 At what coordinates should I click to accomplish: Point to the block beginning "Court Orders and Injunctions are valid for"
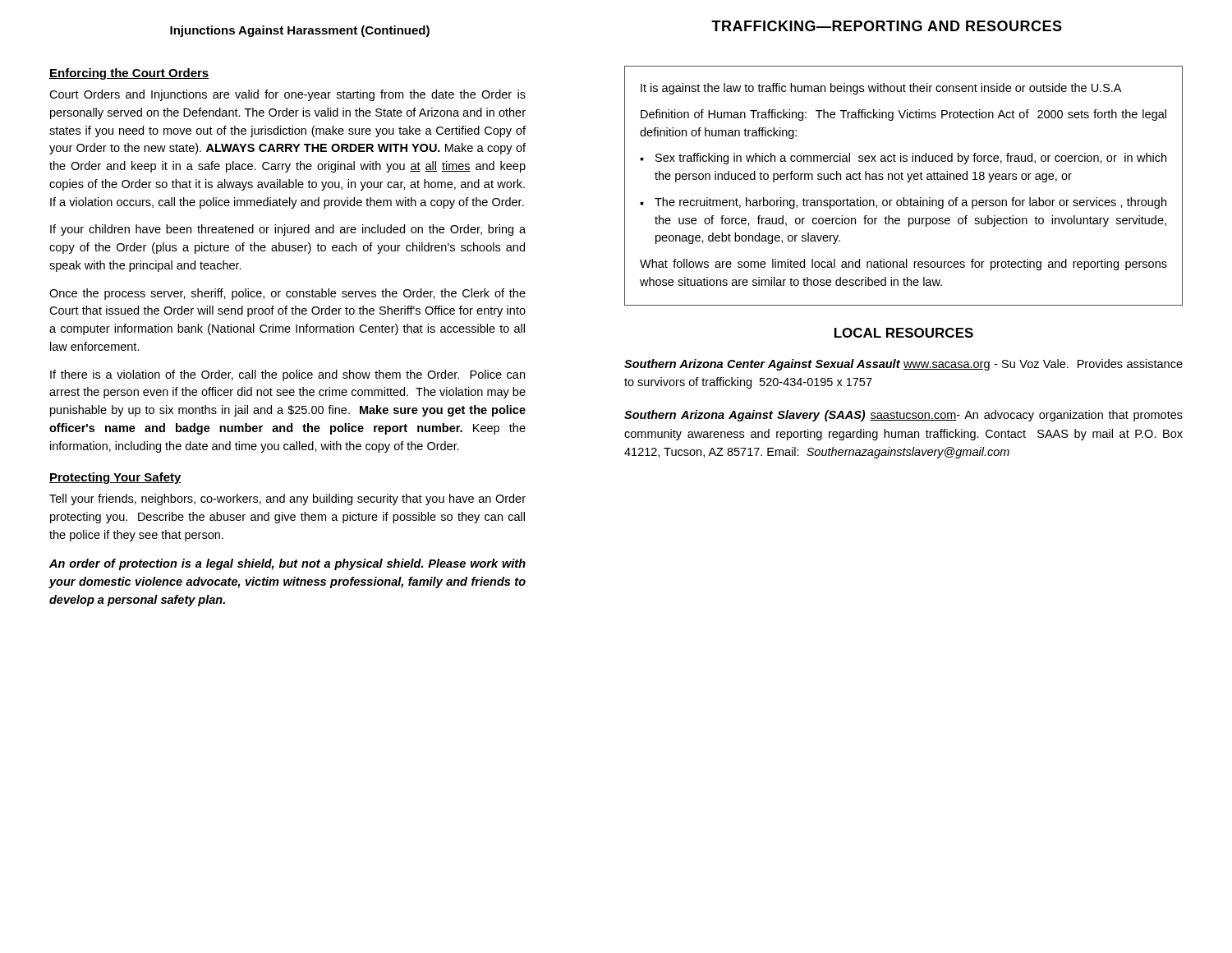[x=287, y=148]
